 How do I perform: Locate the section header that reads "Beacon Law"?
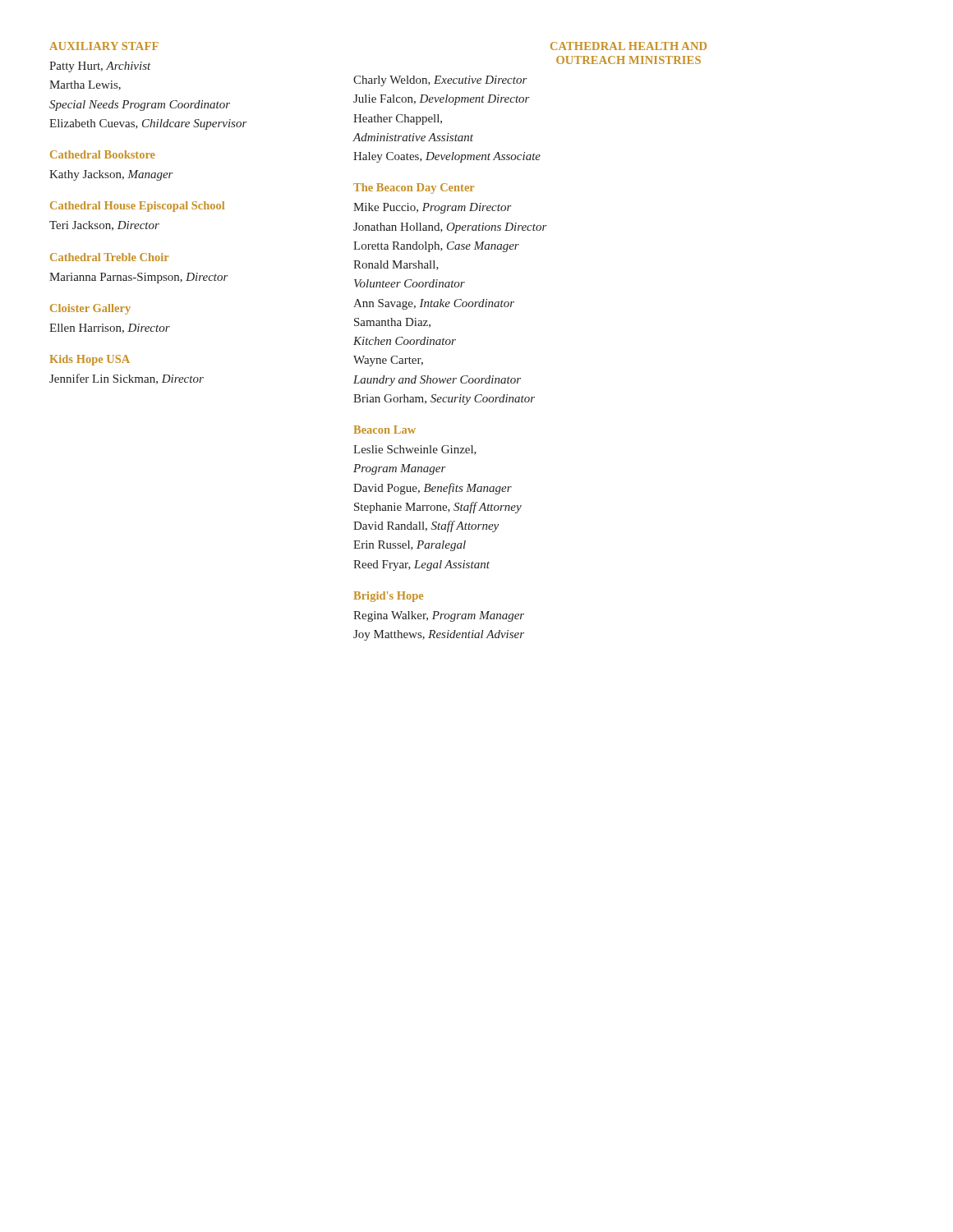click(385, 430)
